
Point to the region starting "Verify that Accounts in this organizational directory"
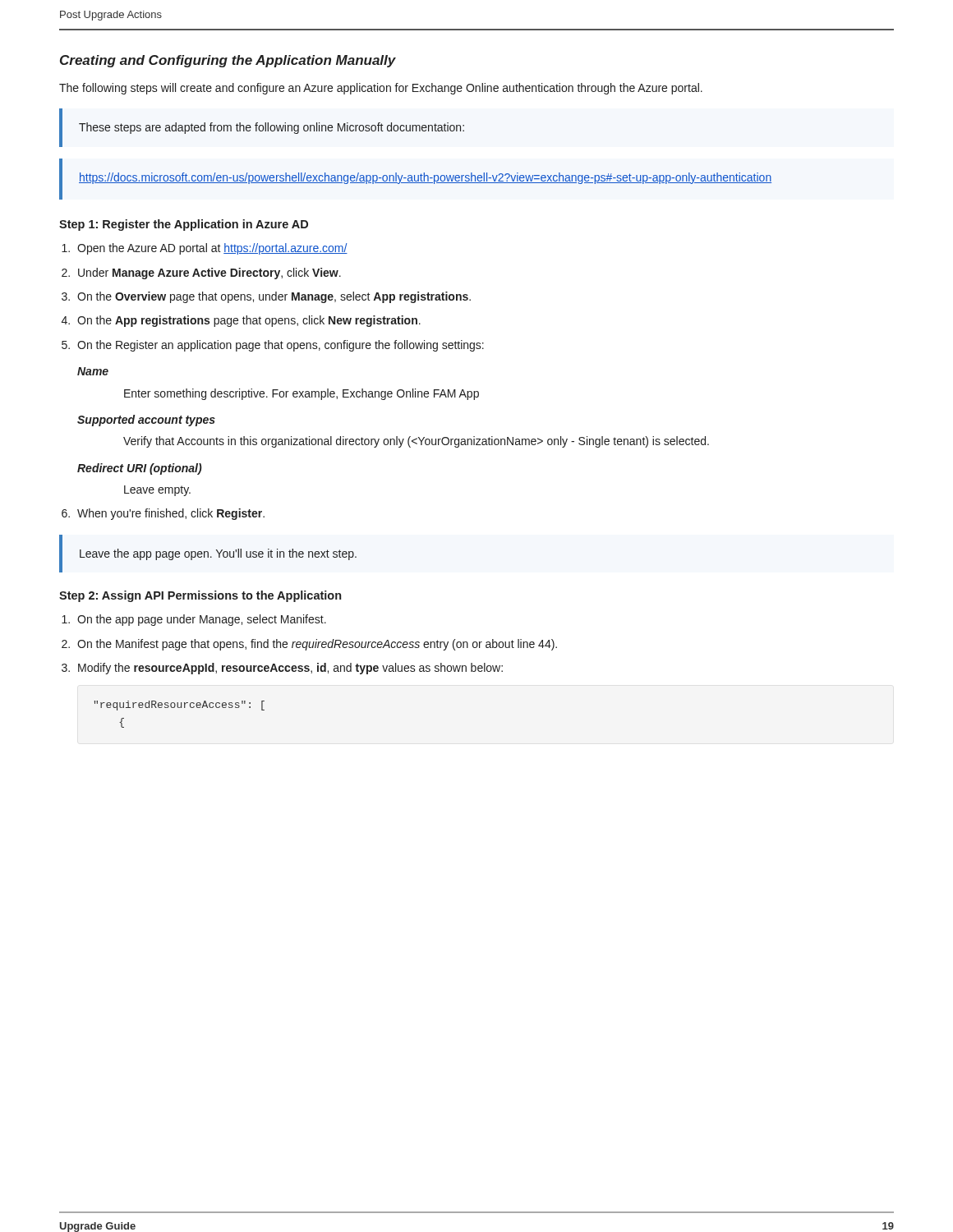tap(416, 441)
